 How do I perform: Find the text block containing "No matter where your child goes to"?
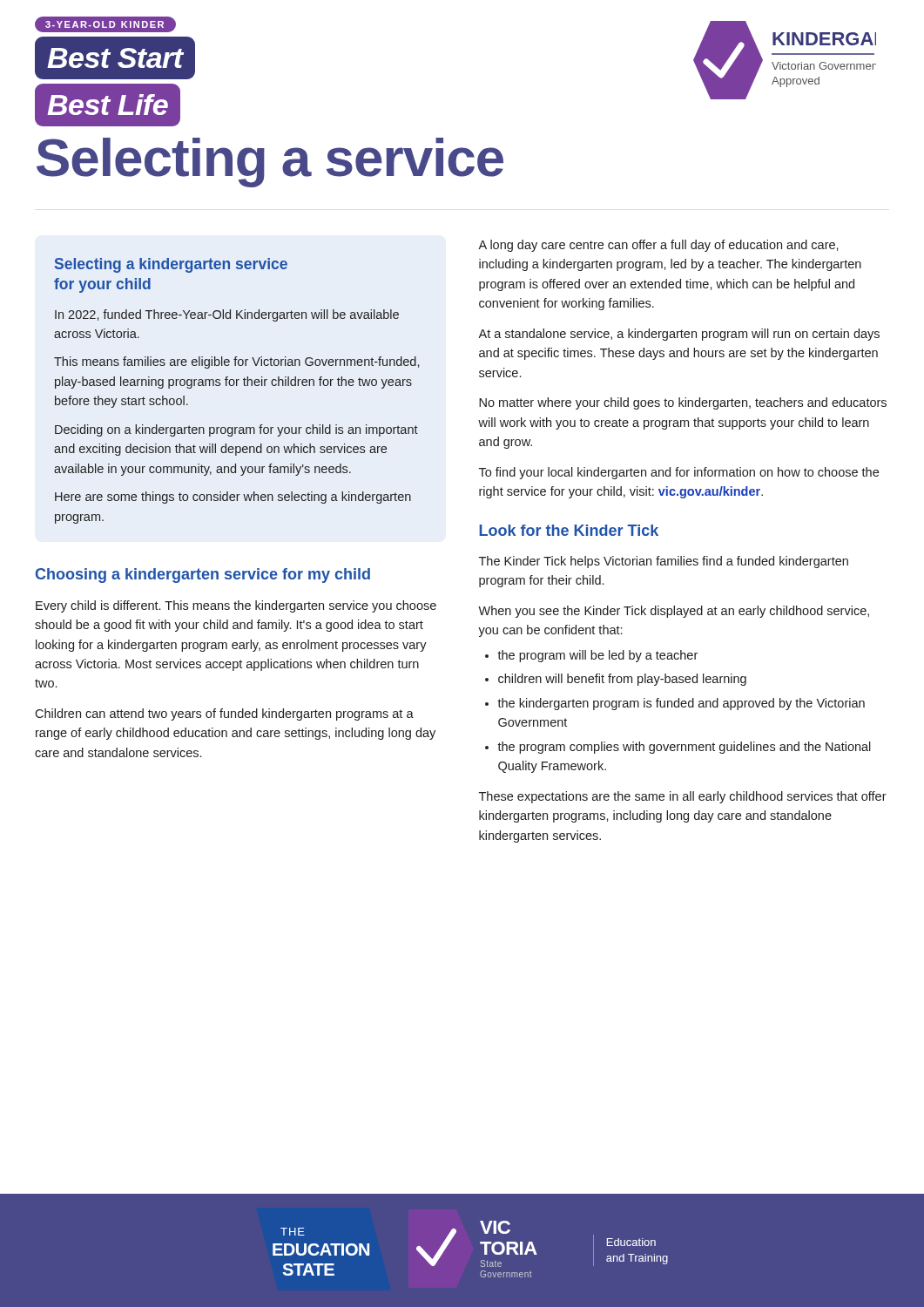pyautogui.click(x=684, y=423)
